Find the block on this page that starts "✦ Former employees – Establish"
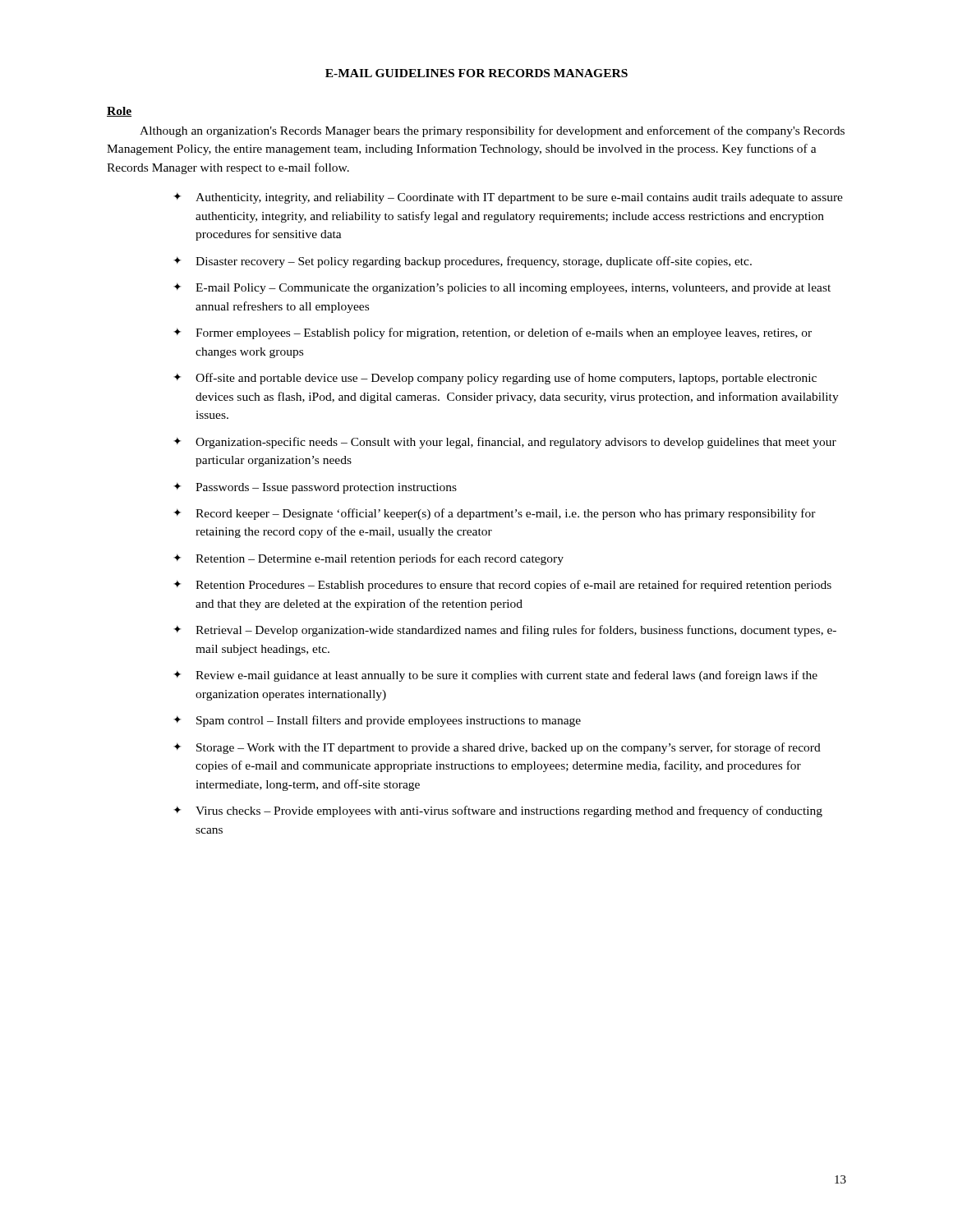This screenshot has width=953, height=1232. [509, 342]
